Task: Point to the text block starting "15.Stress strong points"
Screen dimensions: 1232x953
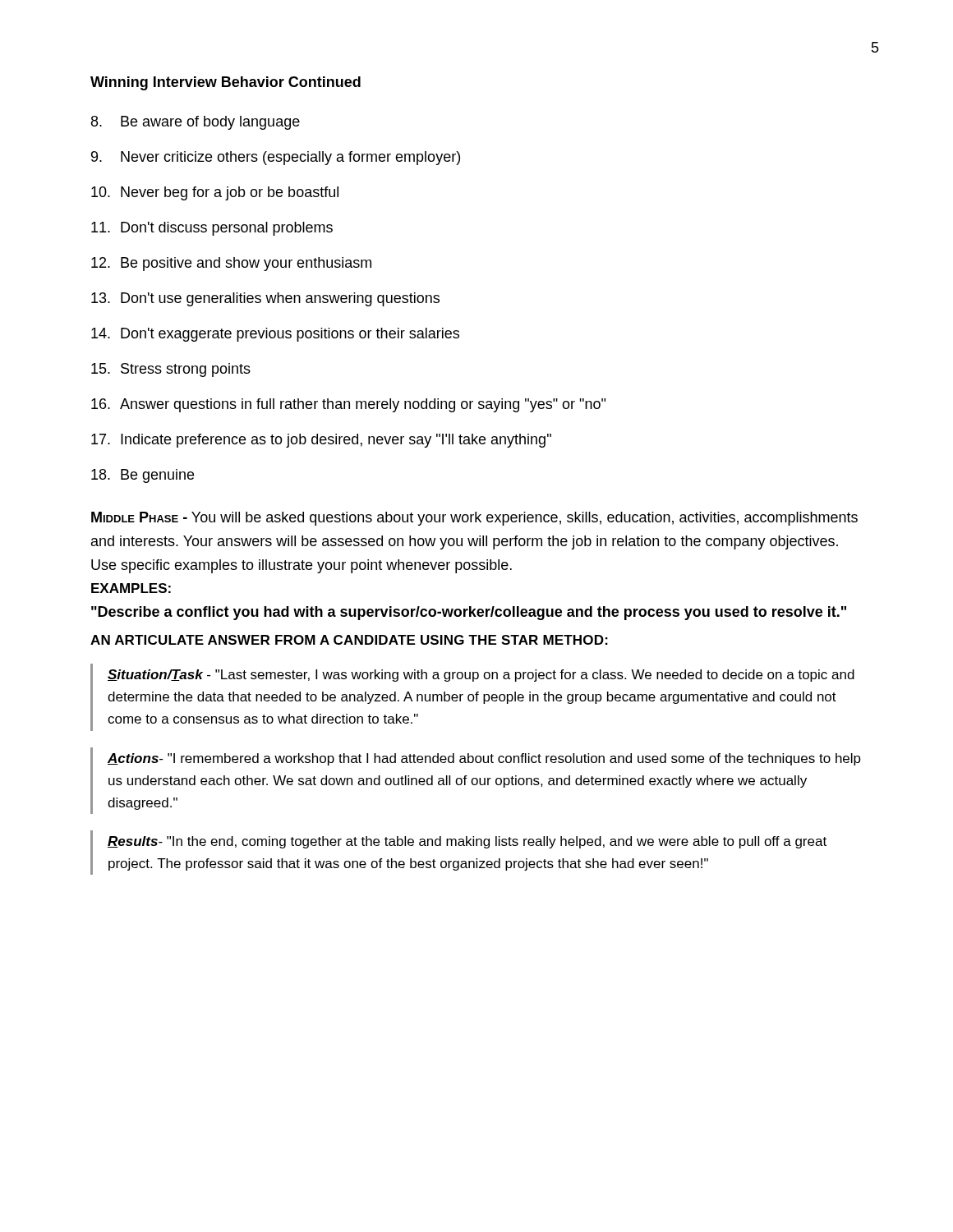Action: [171, 370]
